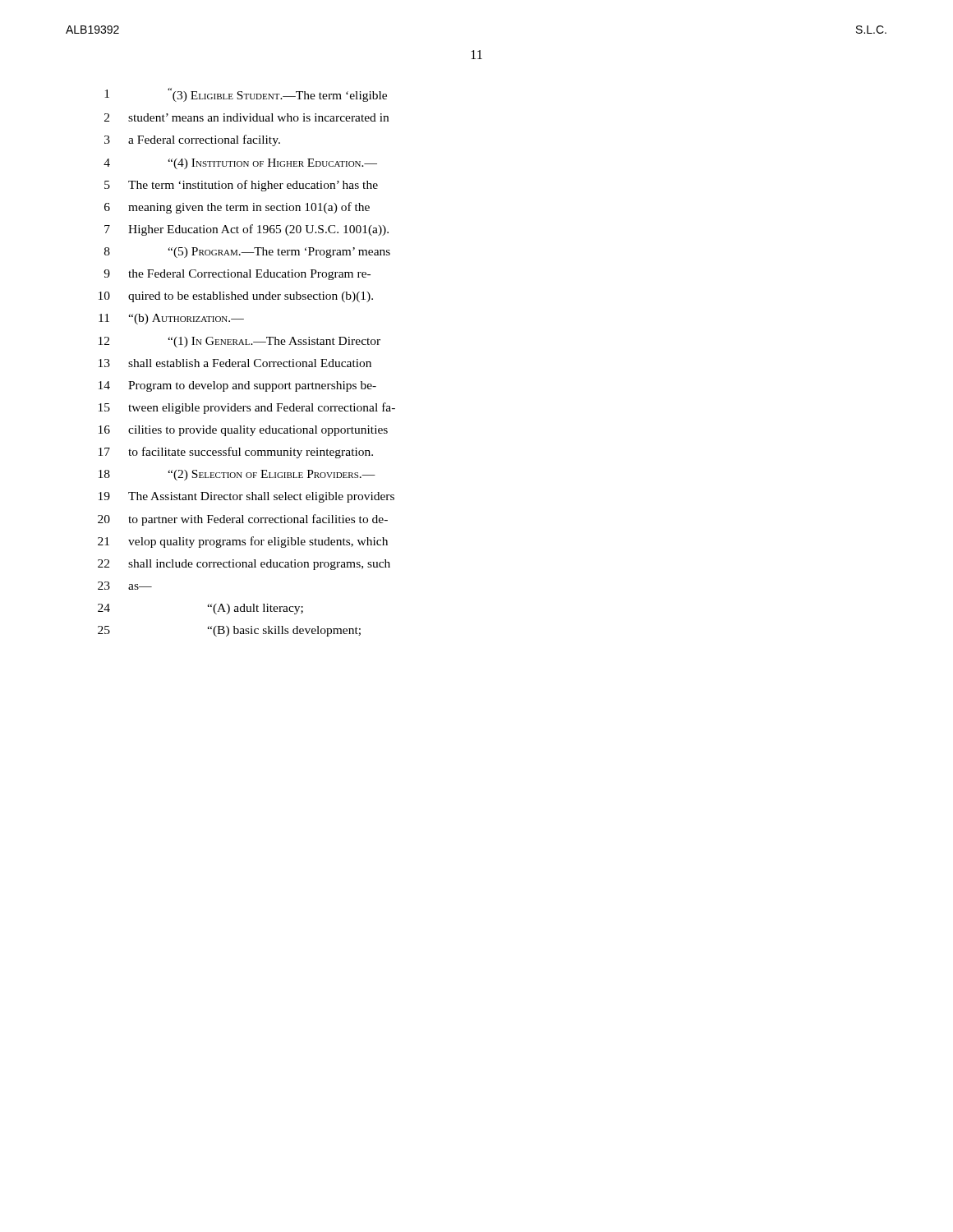Click on the list item containing "25 “(B) basic skills development;"
Viewport: 953px width, 1232px height.
[229, 631]
